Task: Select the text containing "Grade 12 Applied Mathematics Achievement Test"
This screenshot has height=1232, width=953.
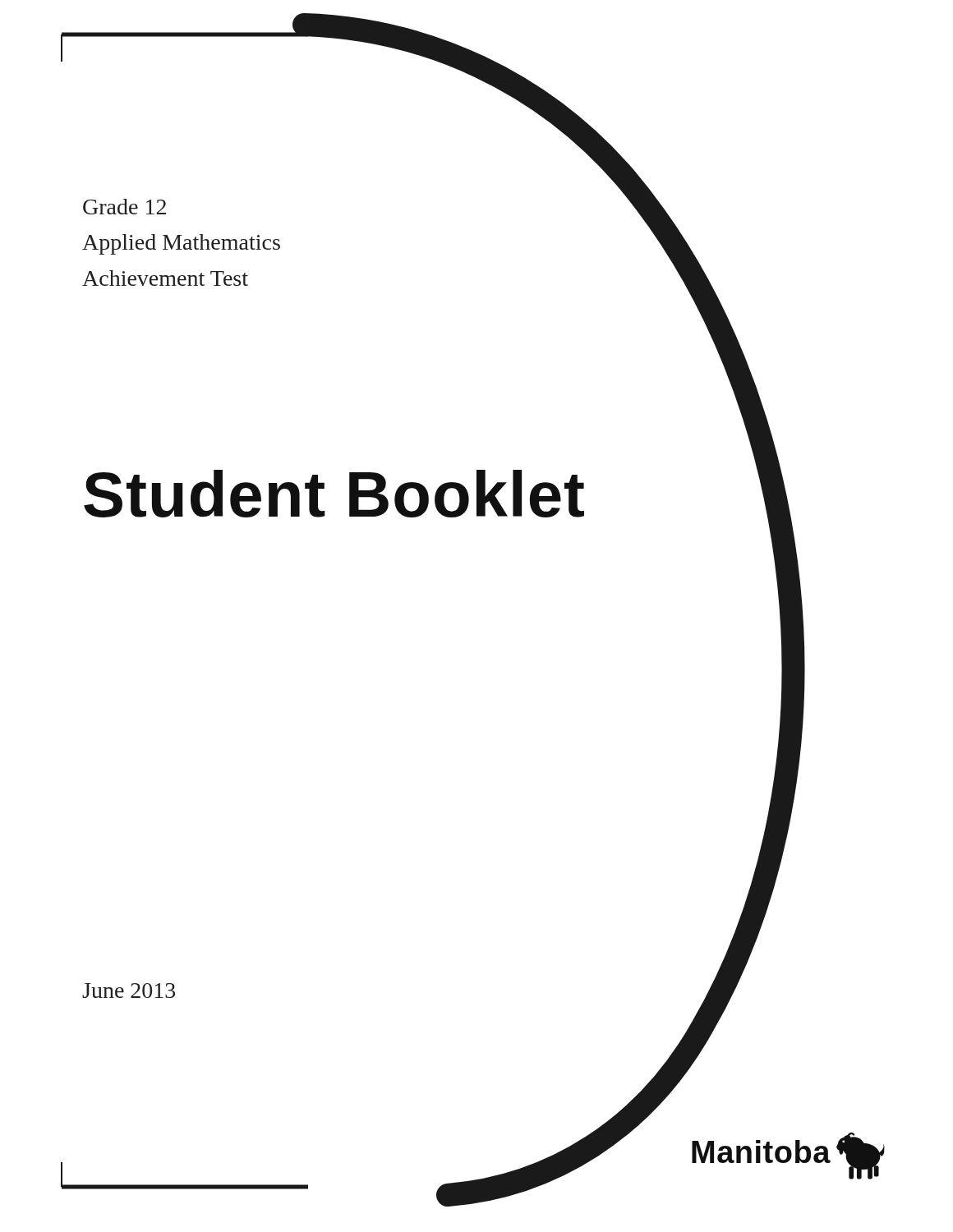Action: click(181, 242)
